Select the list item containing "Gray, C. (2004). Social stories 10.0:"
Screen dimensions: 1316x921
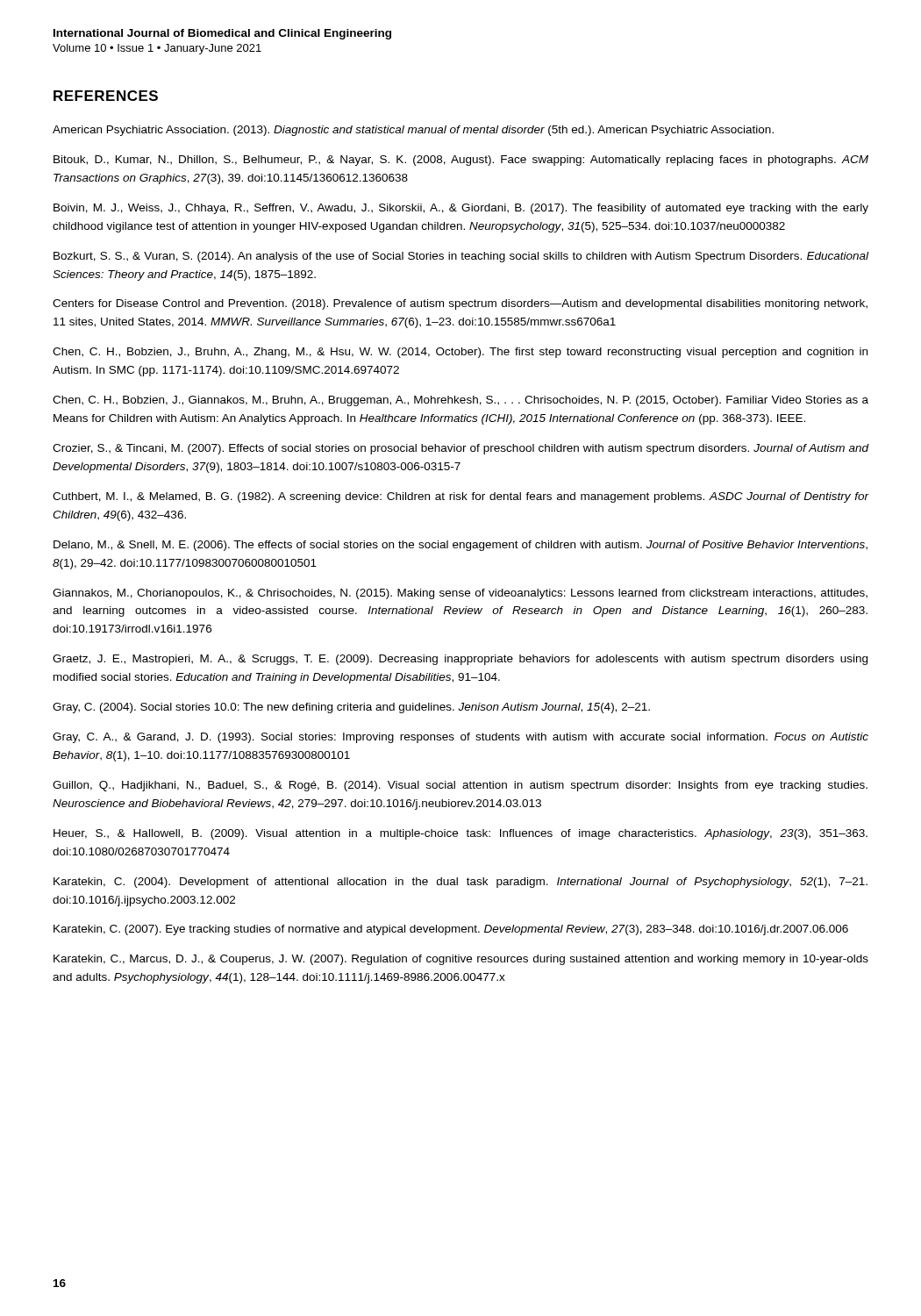[x=352, y=707]
